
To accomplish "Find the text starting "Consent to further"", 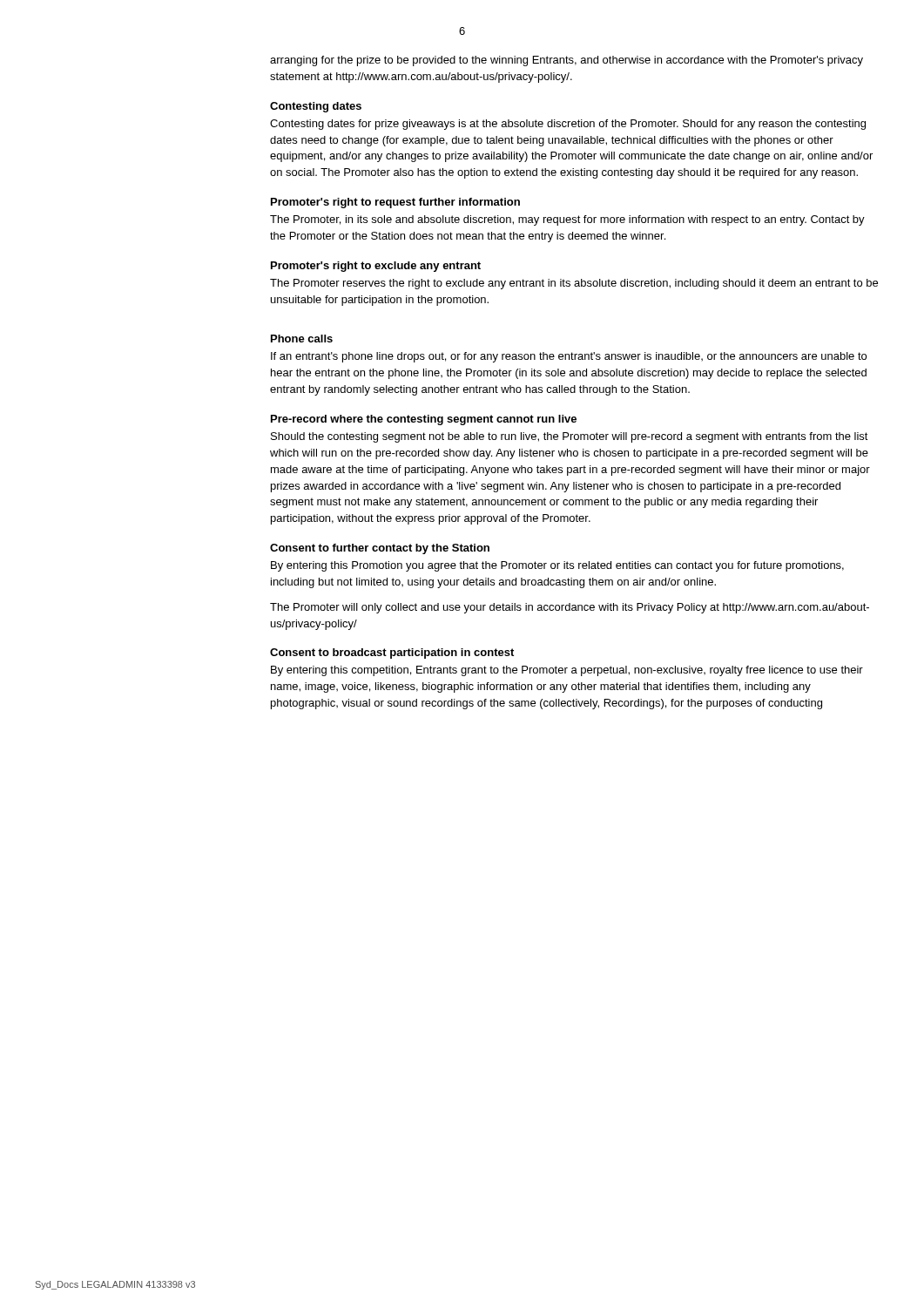I will 380,548.
